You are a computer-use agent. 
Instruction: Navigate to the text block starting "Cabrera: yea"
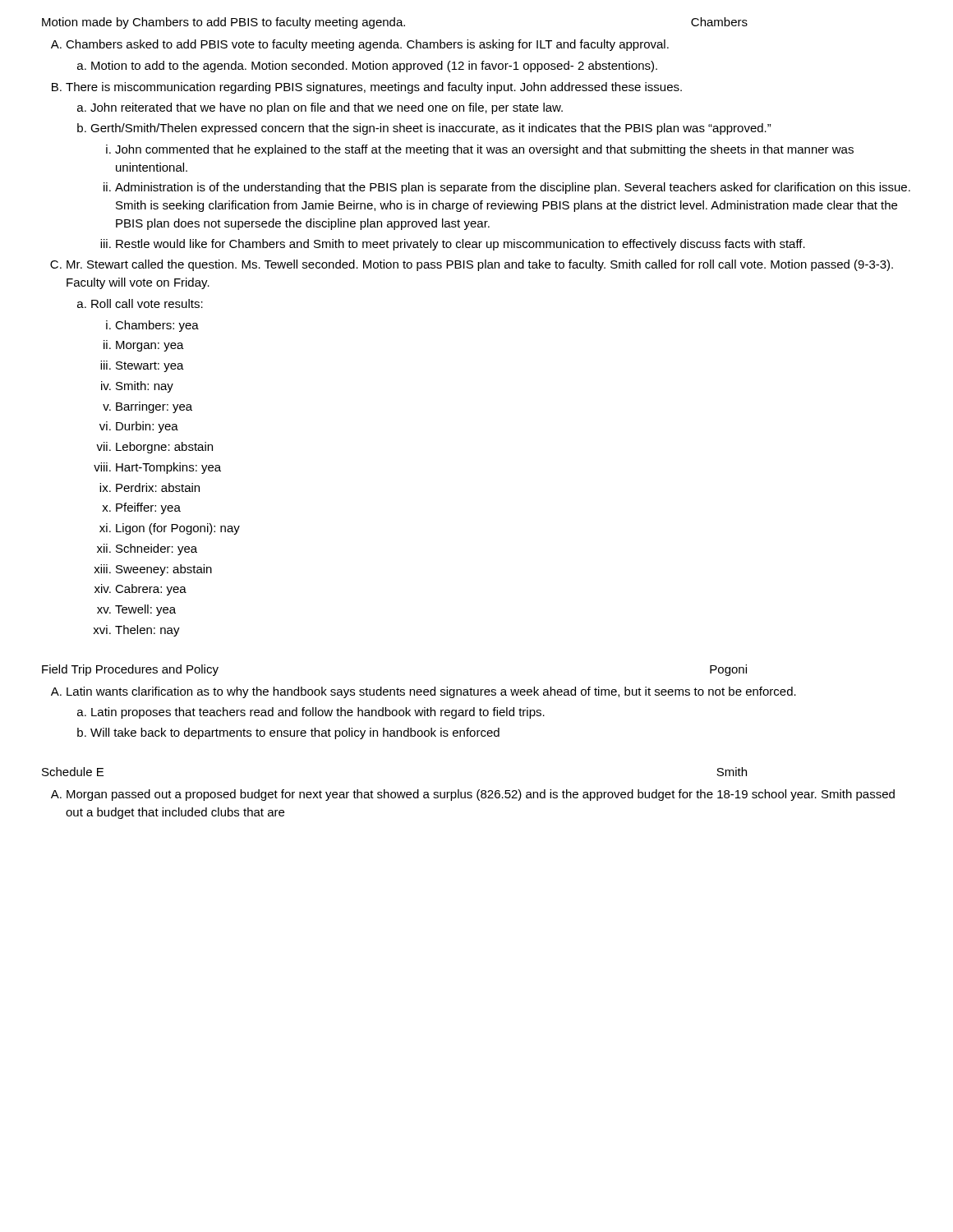pos(151,589)
